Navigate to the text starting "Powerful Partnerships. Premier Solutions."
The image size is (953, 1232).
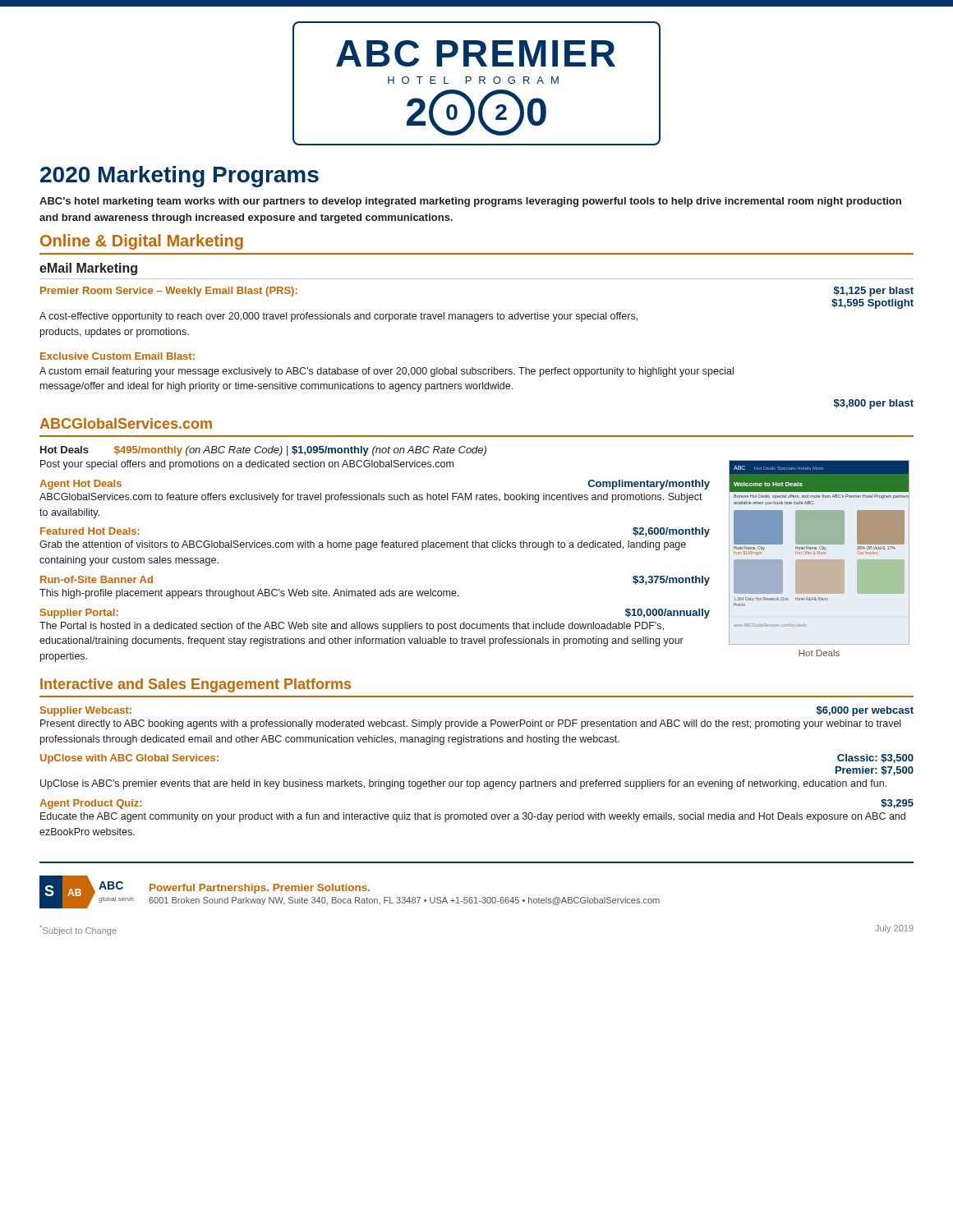[x=260, y=887]
